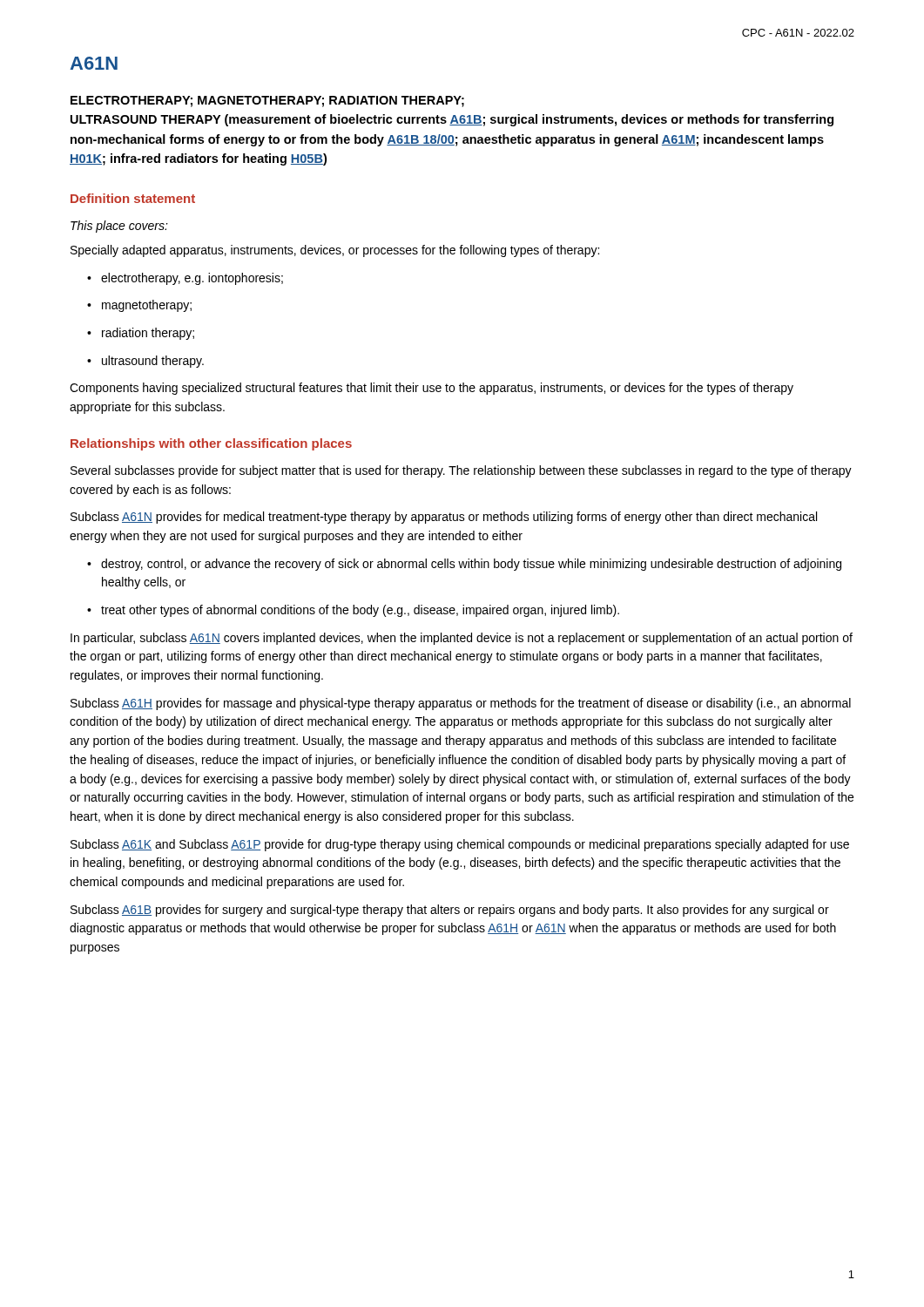Click on the text block starting "Definition statement"
Viewport: 924px width, 1307px height.
[133, 198]
